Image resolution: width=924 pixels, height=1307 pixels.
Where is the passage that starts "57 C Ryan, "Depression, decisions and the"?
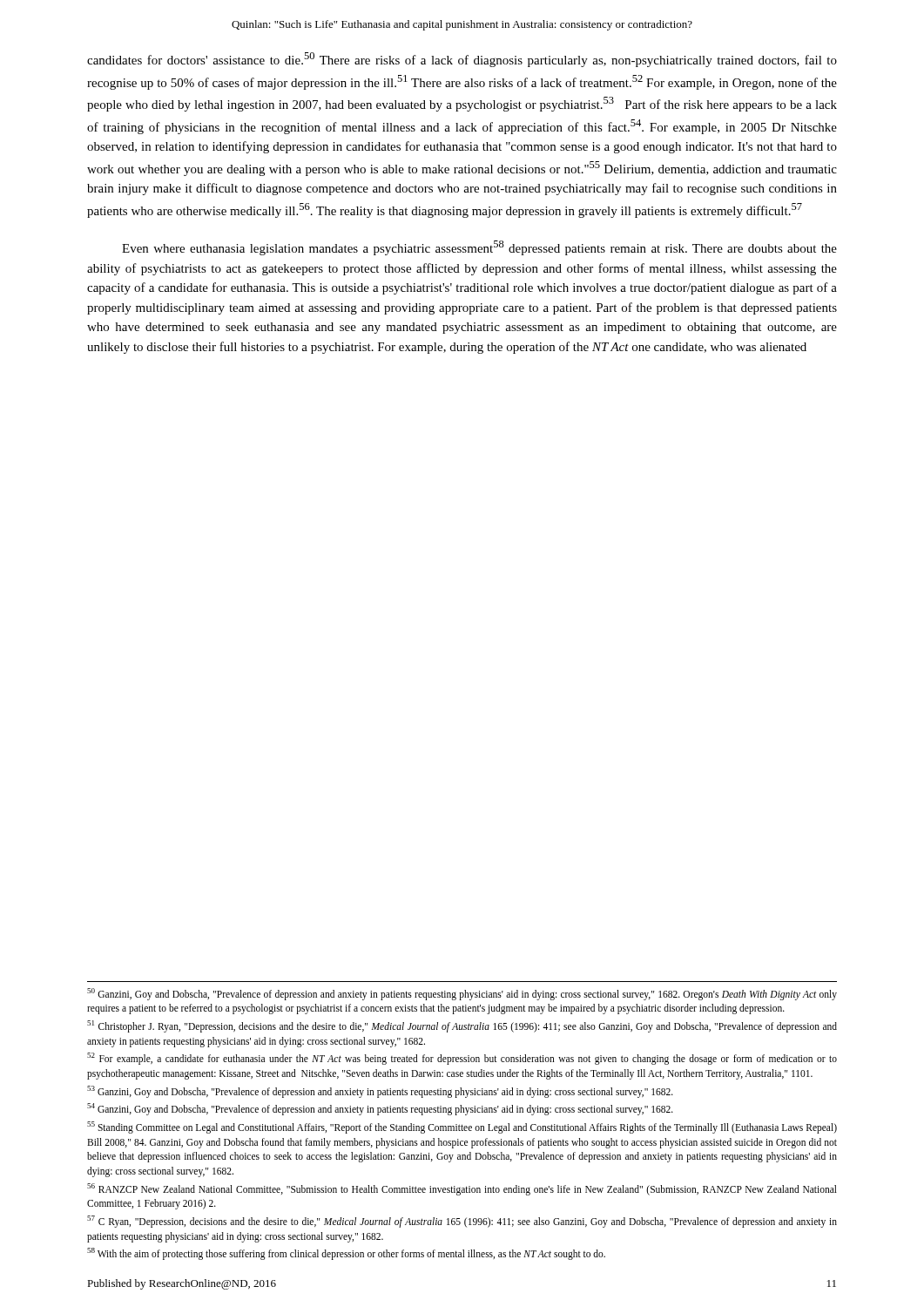coord(462,1228)
